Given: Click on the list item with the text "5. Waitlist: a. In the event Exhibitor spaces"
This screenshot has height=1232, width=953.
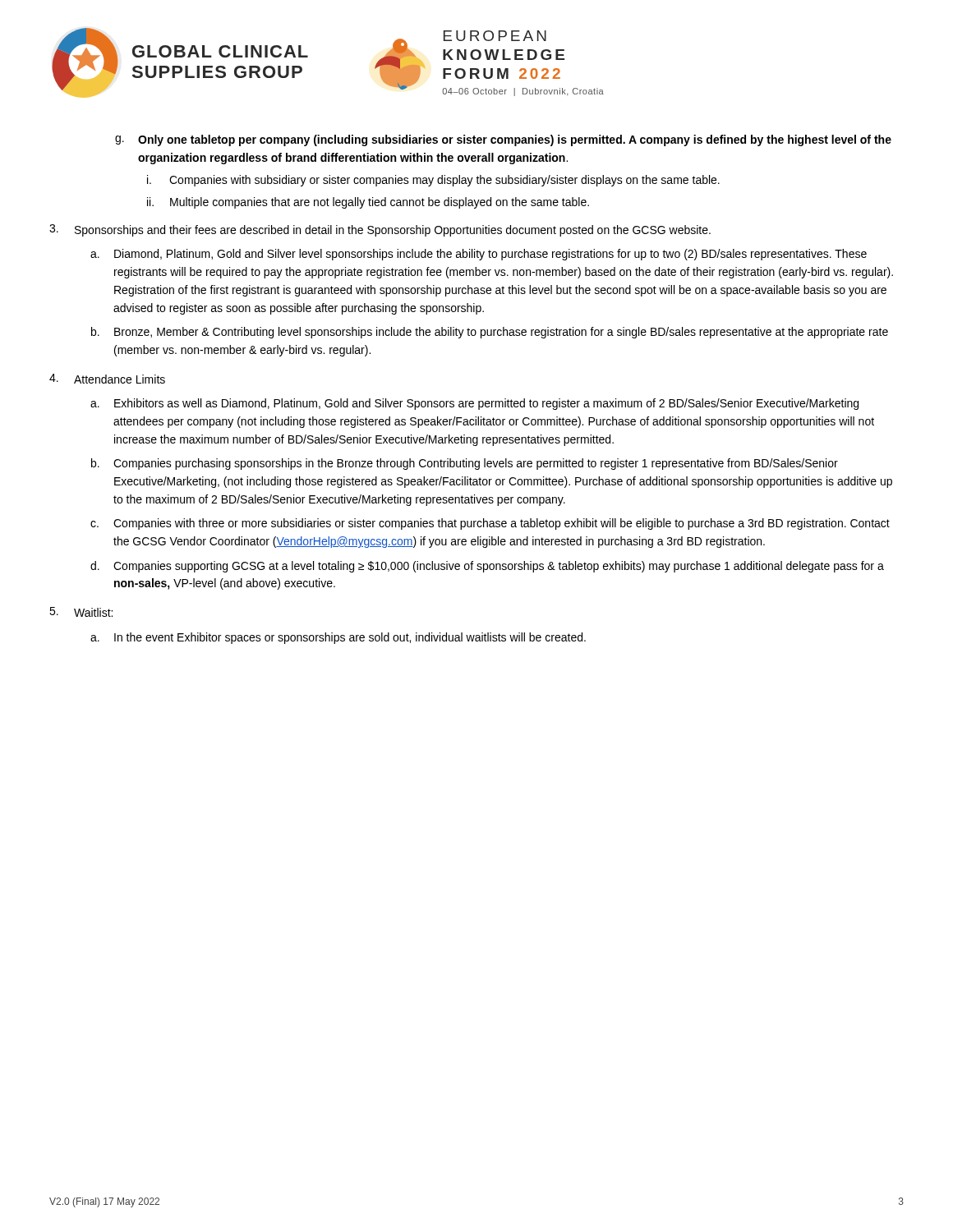Looking at the screenshot, I should coord(476,626).
